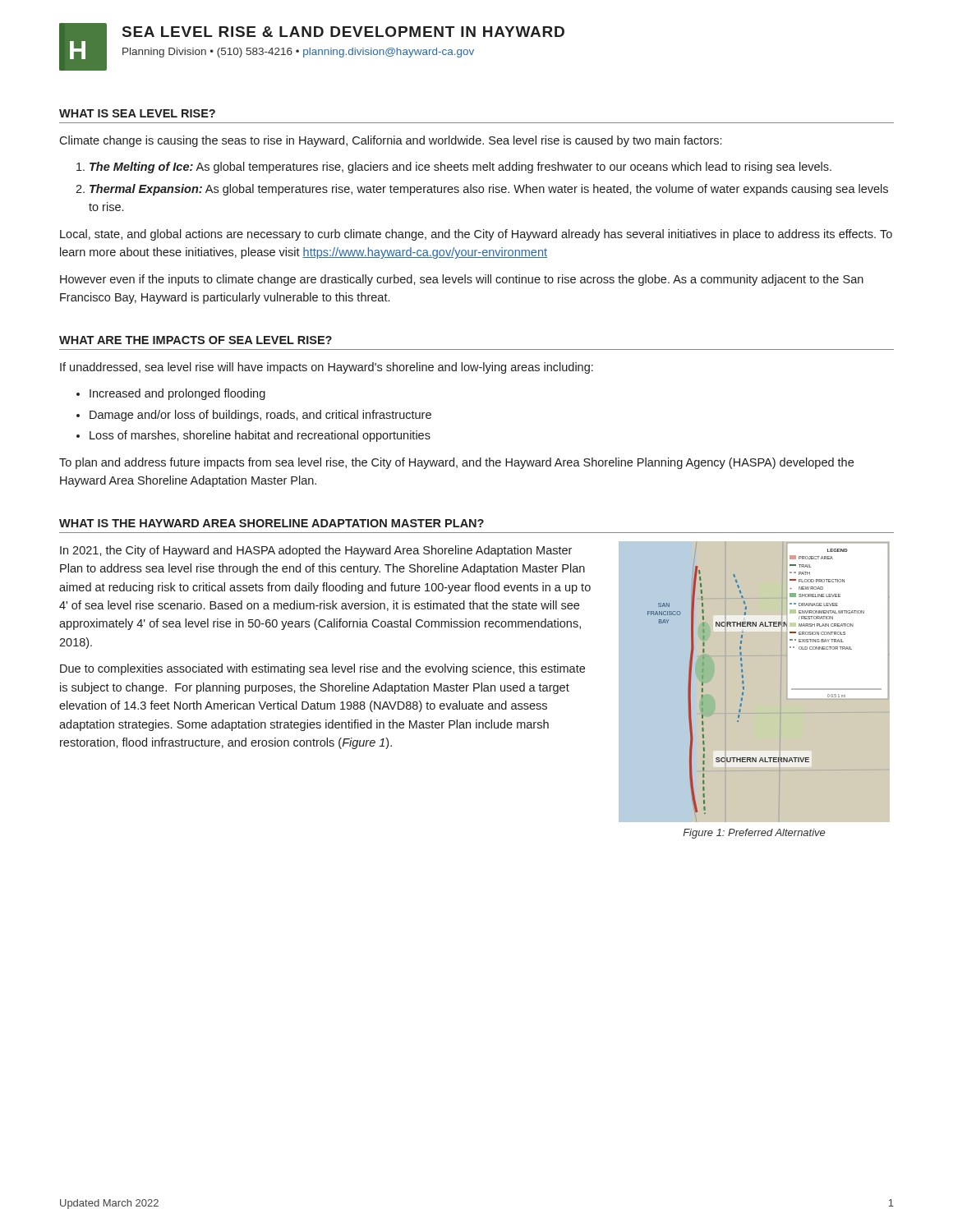Click on the list item containing "Loss of marshes, shoreline habitat and recreational opportunities"

pyautogui.click(x=260, y=435)
